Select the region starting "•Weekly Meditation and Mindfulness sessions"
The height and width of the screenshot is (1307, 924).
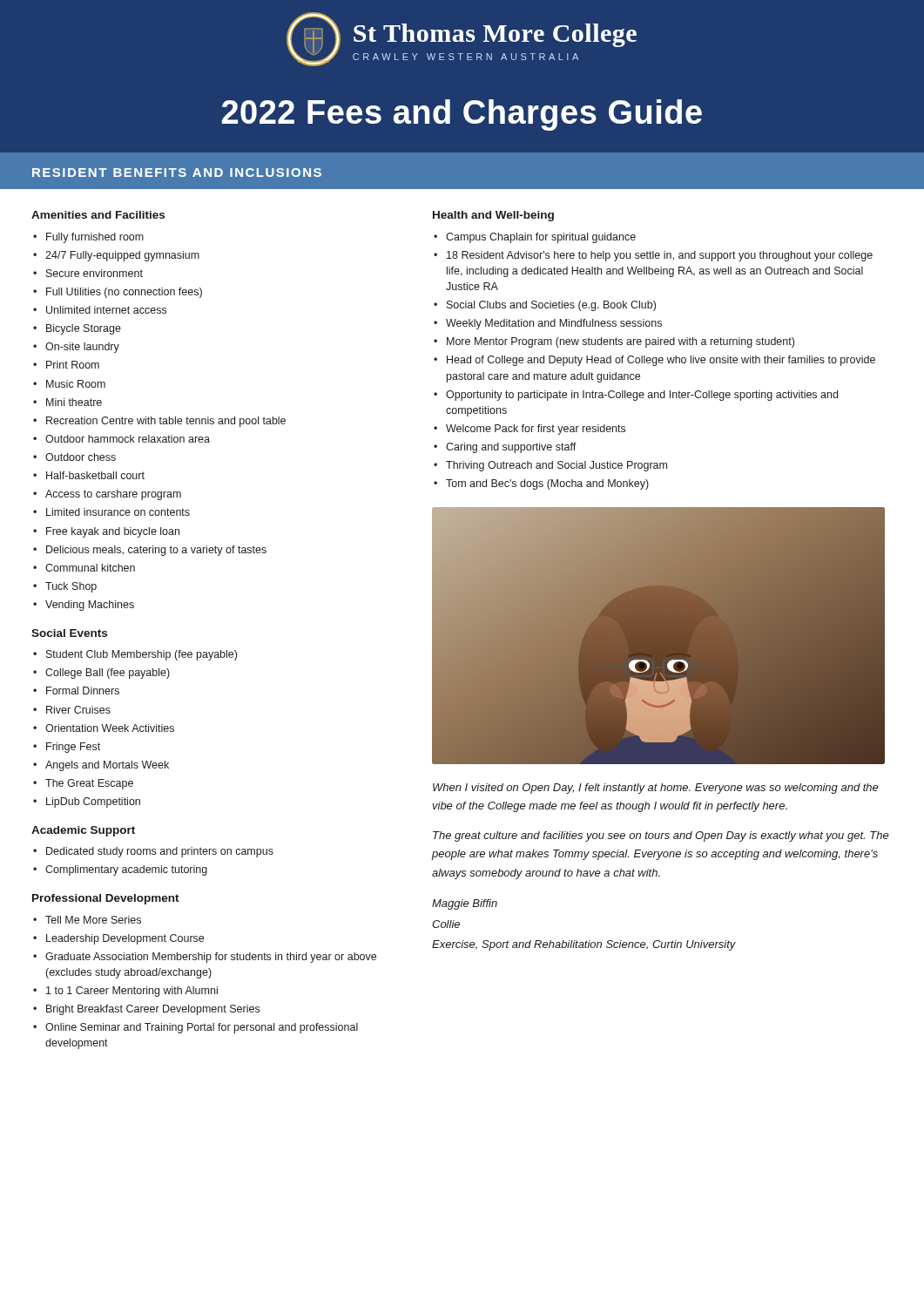548,323
